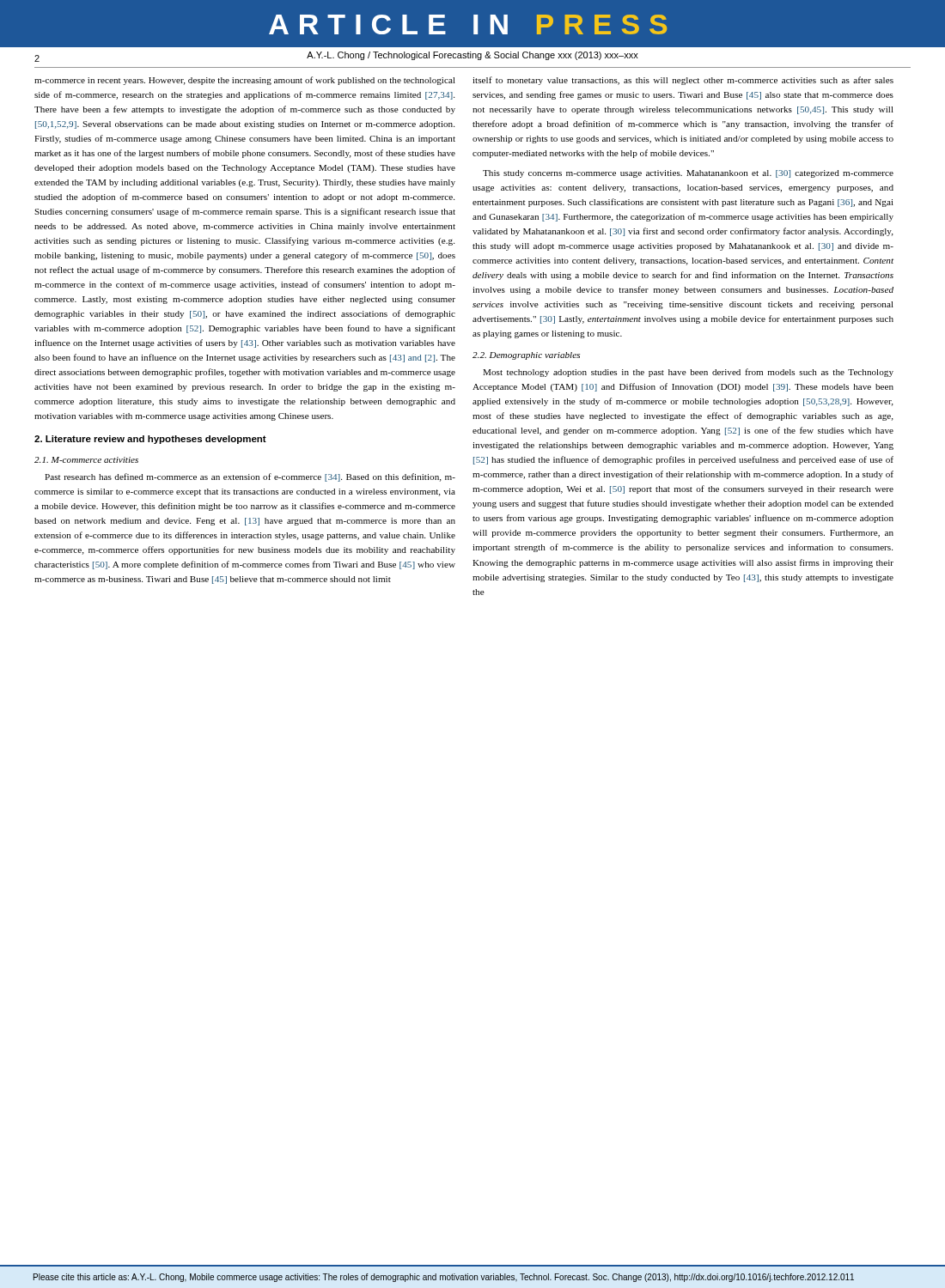Select the block starting "Past research has defined m-commerce"
Screen dimensions: 1288x945
pyautogui.click(x=245, y=528)
